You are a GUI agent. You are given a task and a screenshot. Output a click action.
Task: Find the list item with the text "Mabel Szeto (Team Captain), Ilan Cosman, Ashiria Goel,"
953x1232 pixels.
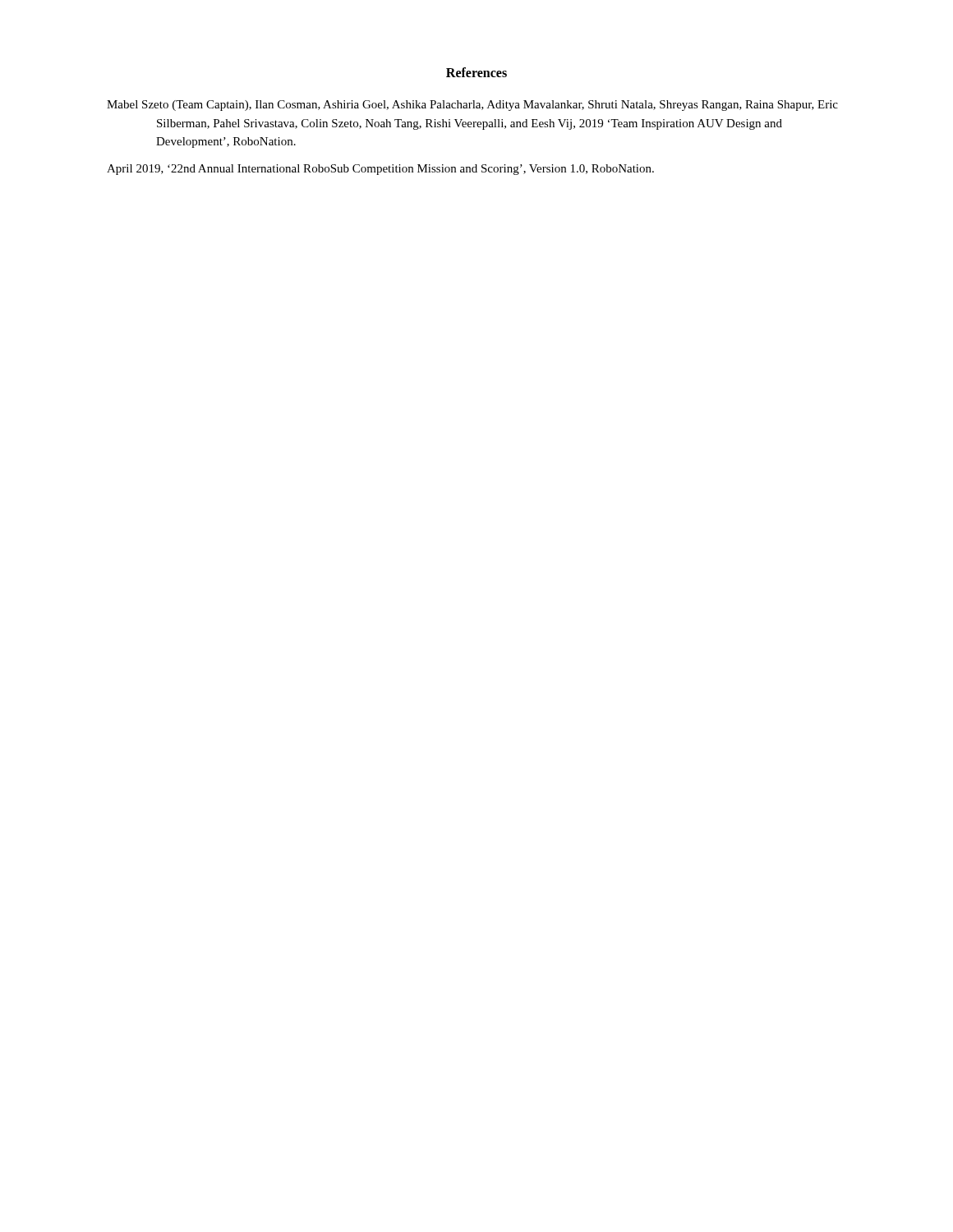472,123
